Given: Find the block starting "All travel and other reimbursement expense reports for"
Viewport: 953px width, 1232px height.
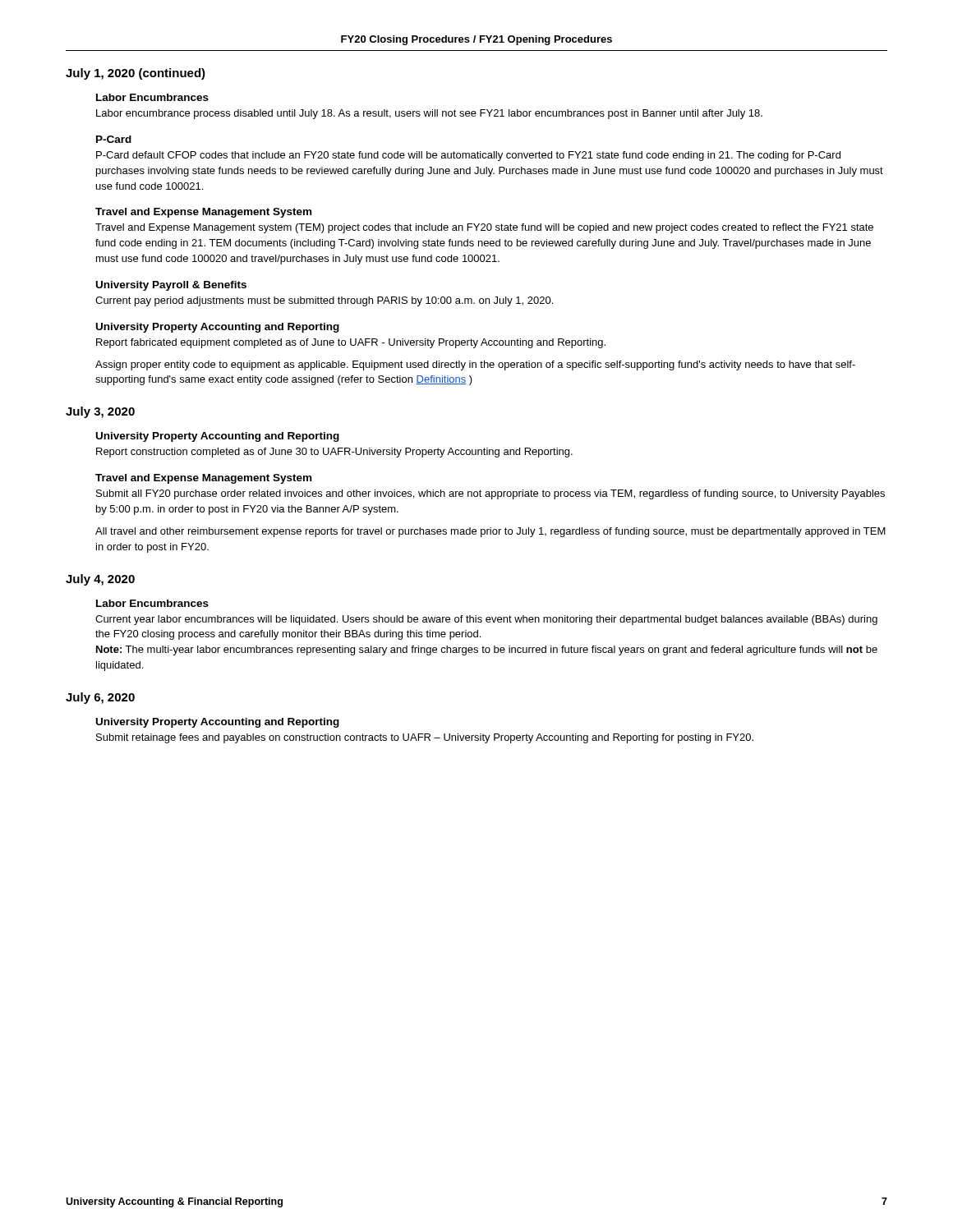Looking at the screenshot, I should pyautogui.click(x=491, y=539).
